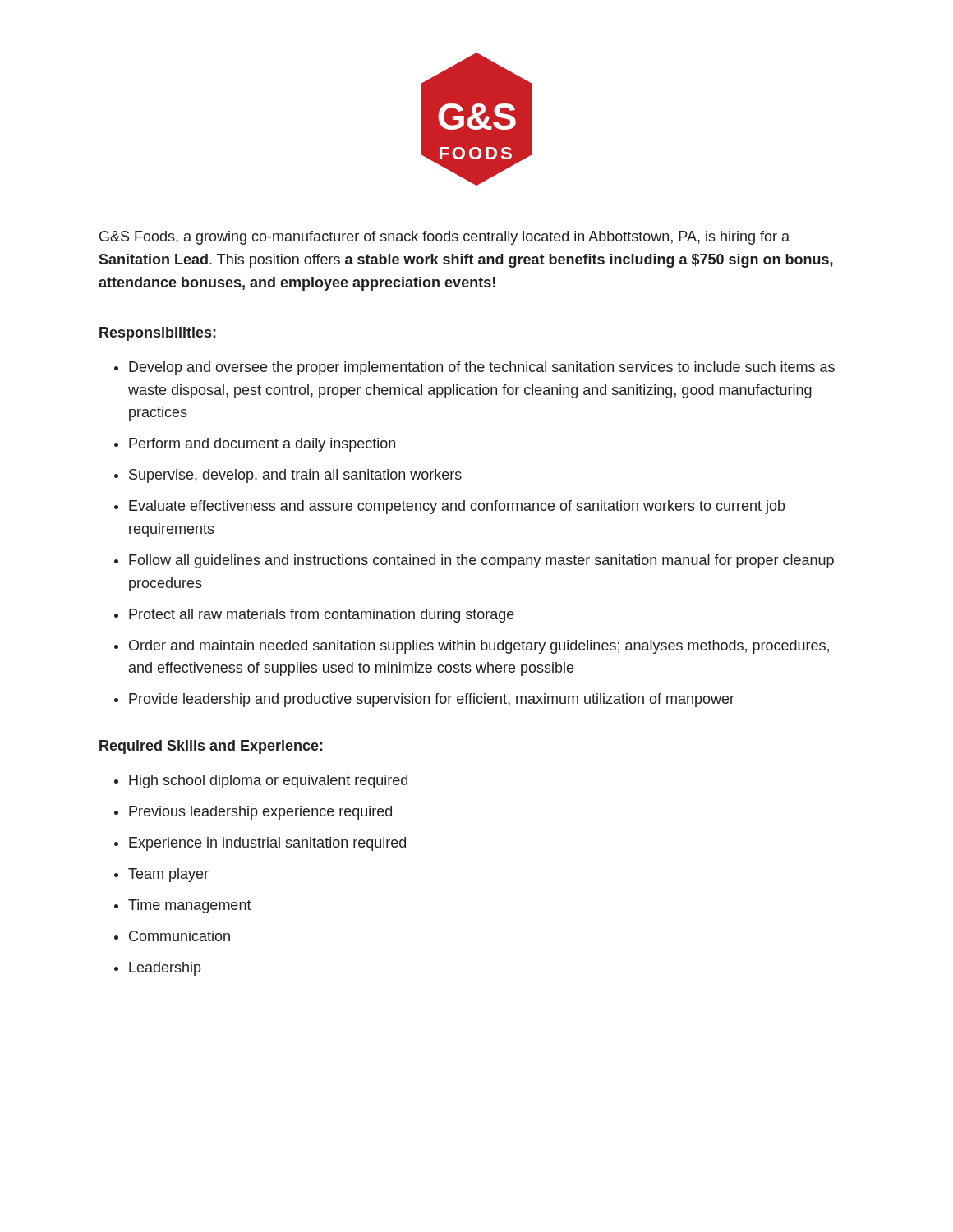
Task: Find the block starting "Previous leadership experience required"
Action: coord(261,812)
